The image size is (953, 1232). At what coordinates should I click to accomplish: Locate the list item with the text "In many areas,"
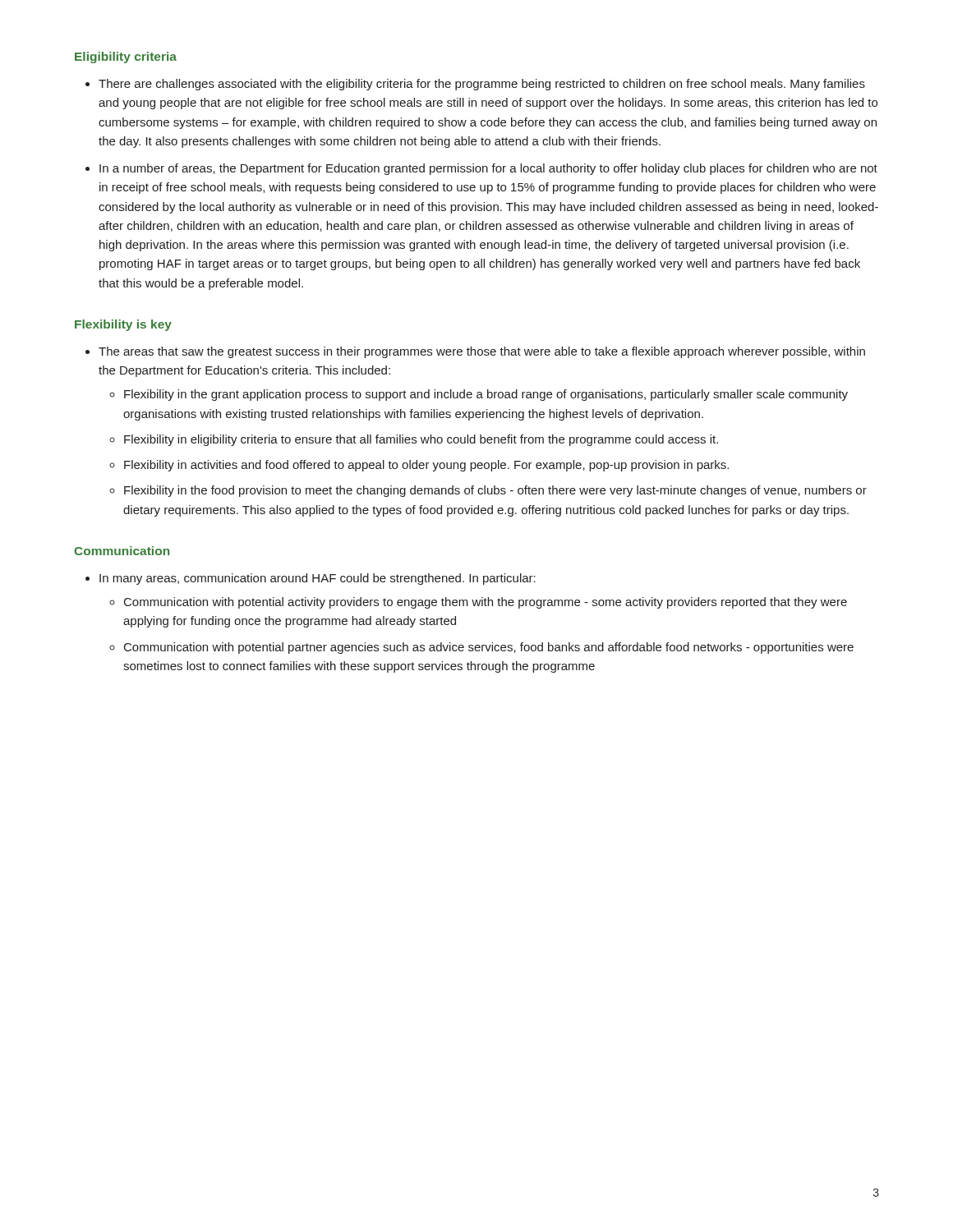coord(318,579)
